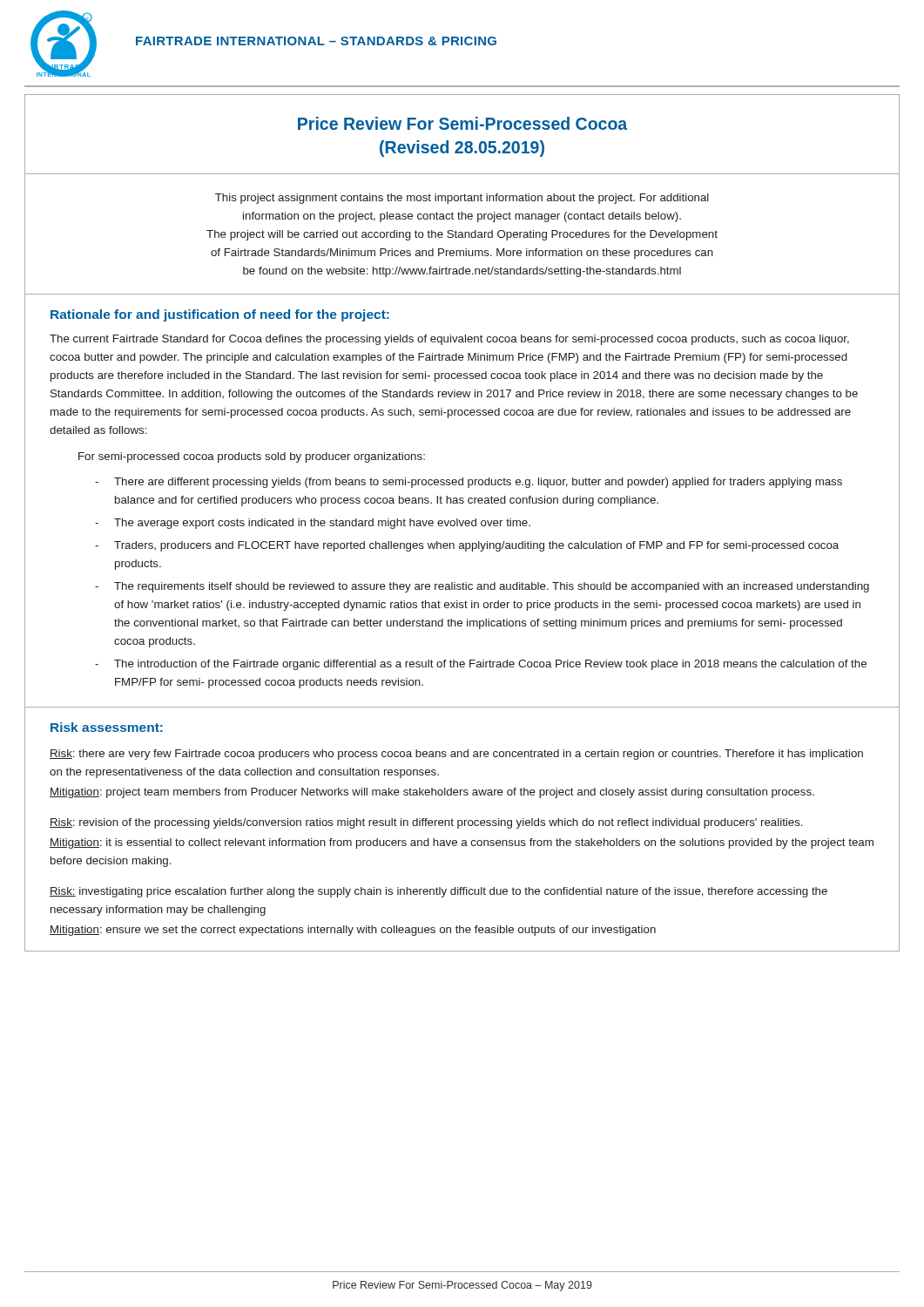Select the text starting "Risk: investigating price escalation further along the"
The image size is (924, 1307).
point(439,900)
